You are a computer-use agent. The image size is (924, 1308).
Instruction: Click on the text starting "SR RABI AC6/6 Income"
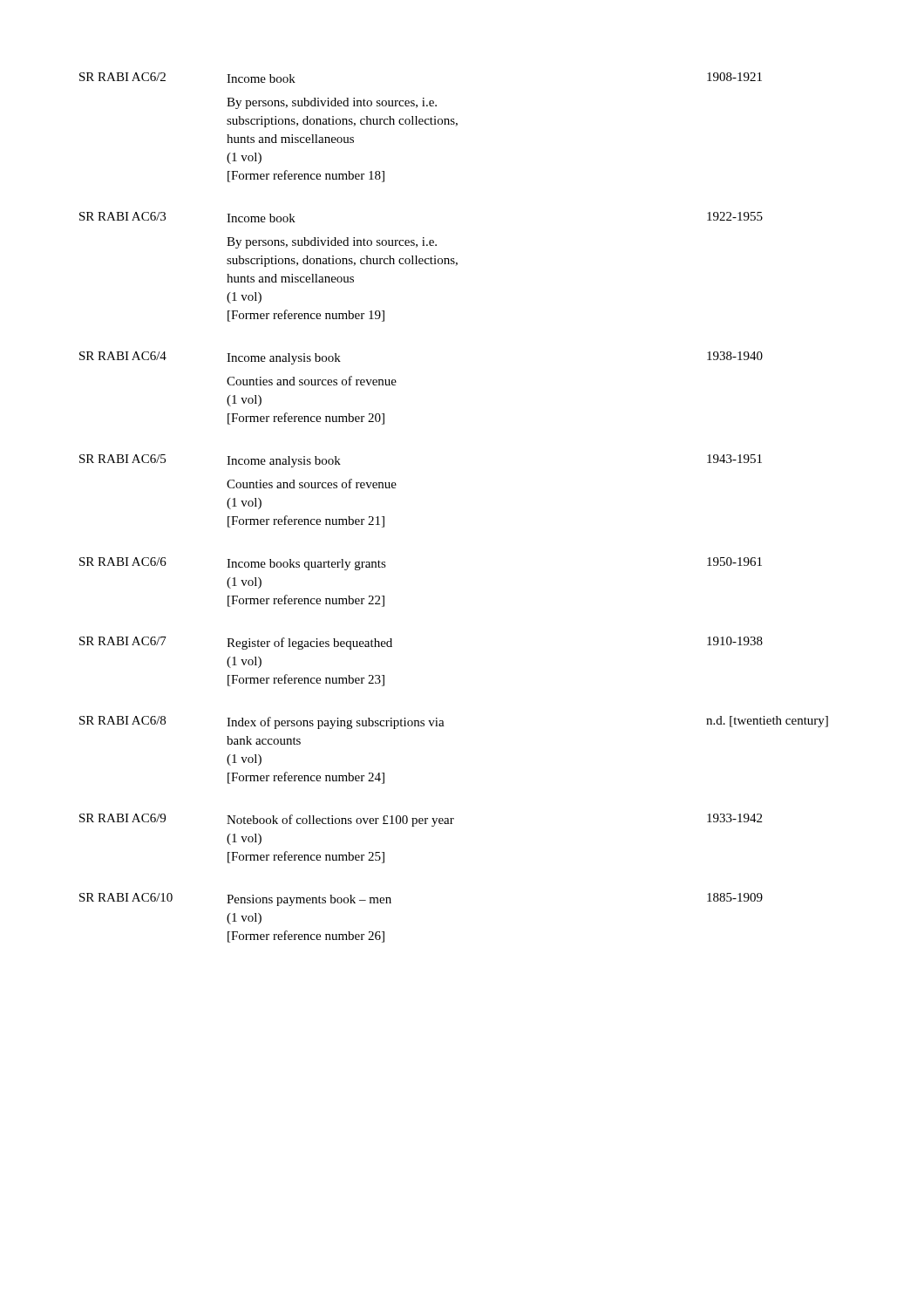113,564
